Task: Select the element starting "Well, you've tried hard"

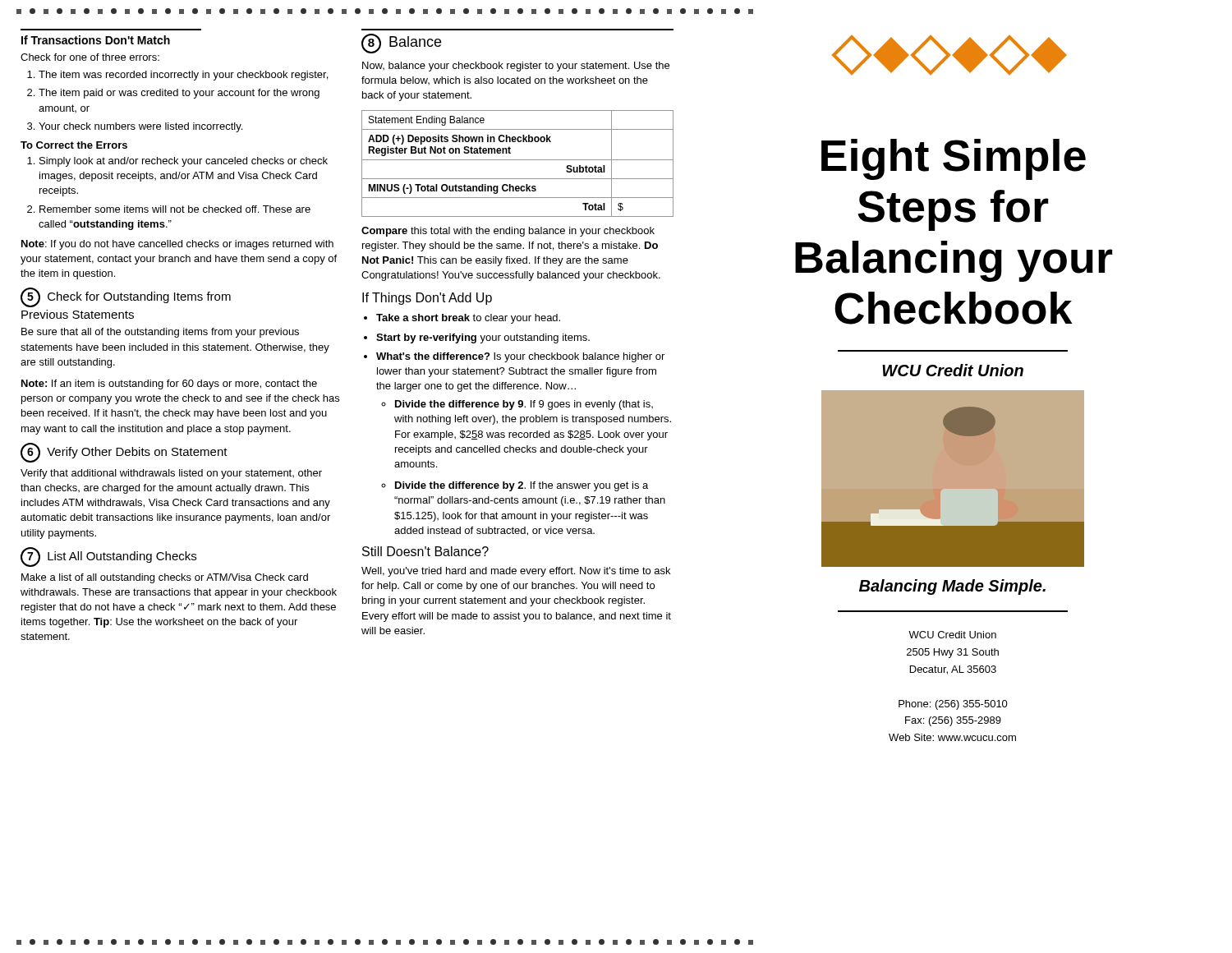Action: coord(517,601)
